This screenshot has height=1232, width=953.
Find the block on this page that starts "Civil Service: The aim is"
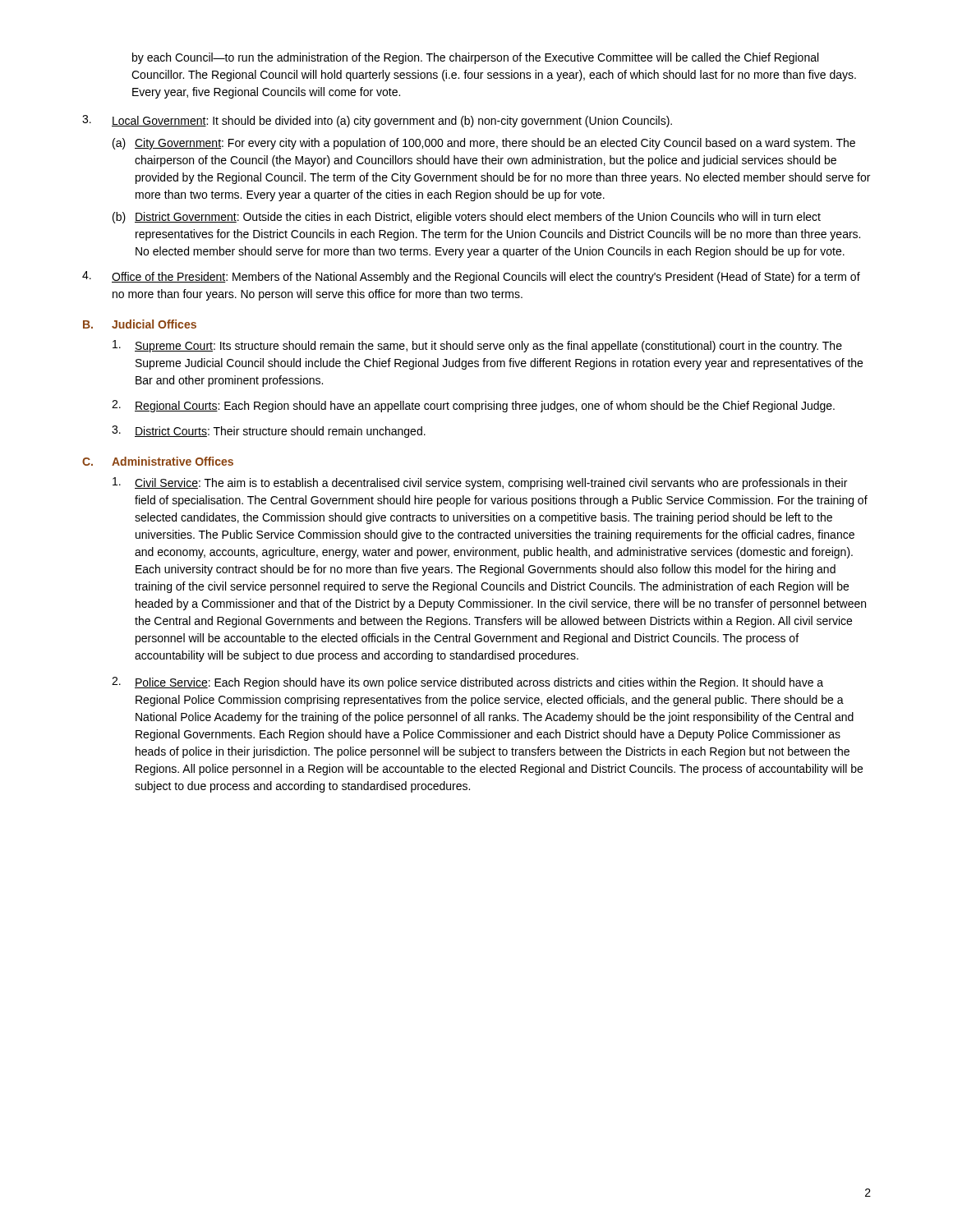(491, 570)
